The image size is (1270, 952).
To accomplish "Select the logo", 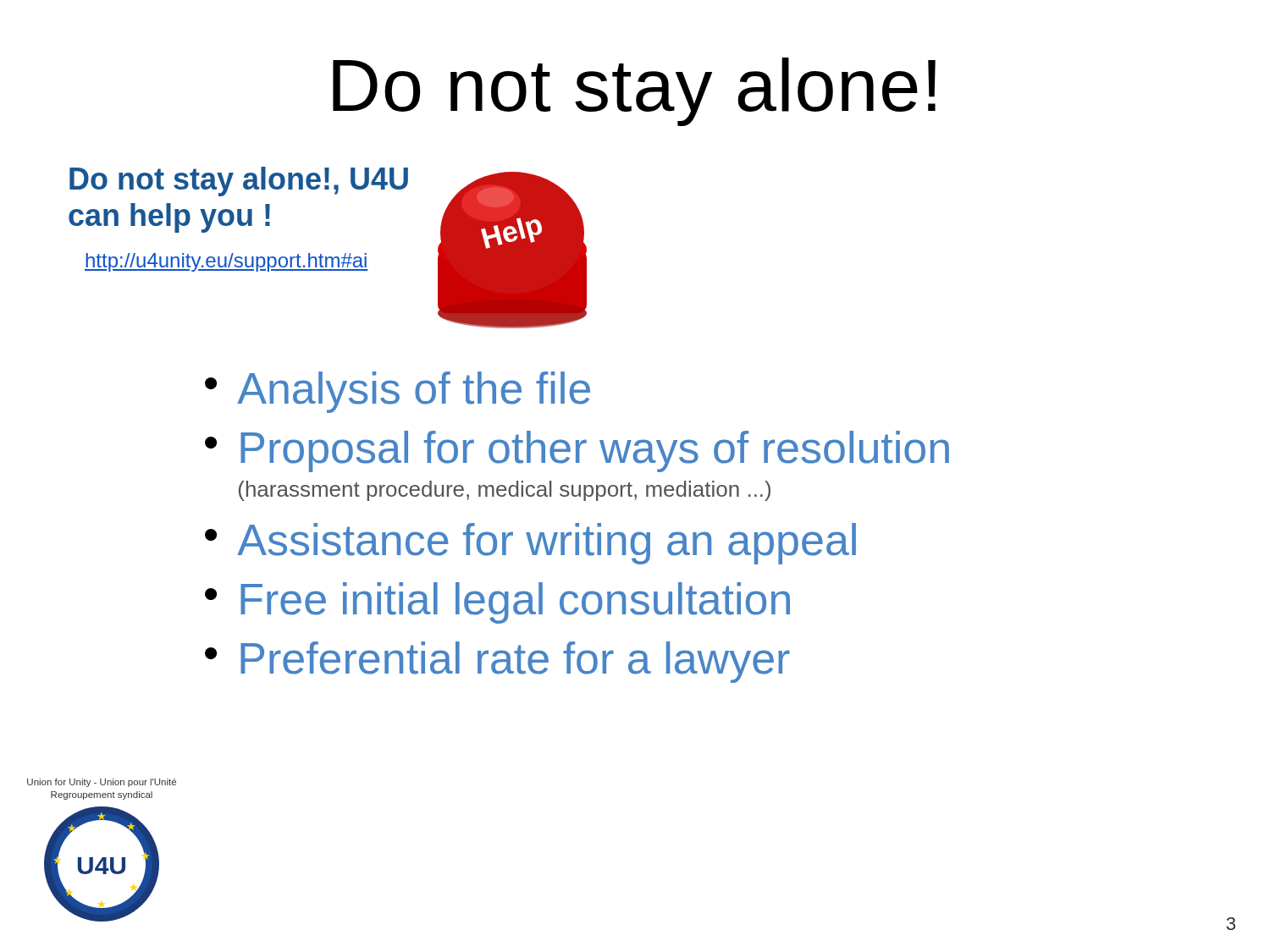I will coord(102,851).
